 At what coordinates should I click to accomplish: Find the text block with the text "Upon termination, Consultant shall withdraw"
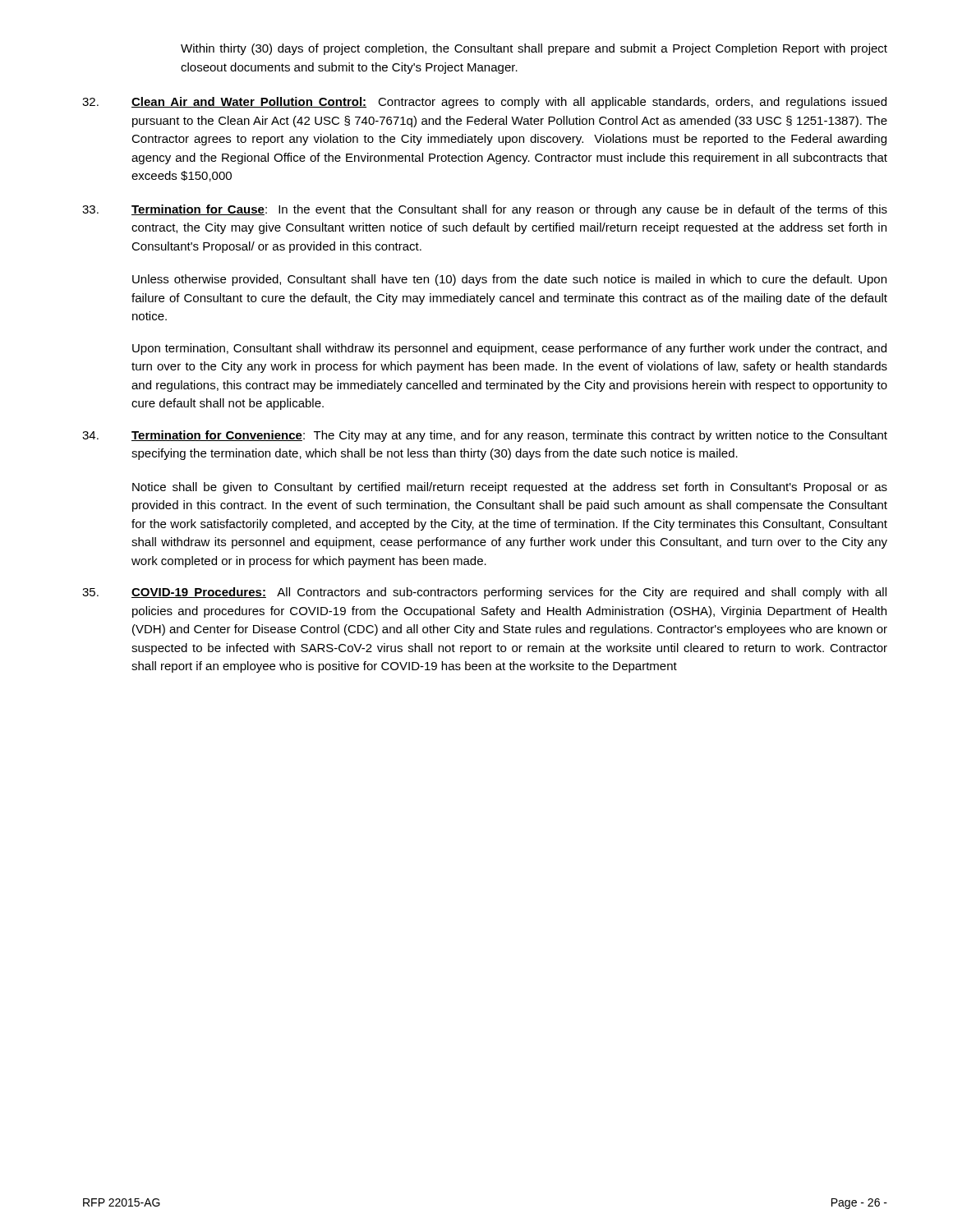(509, 375)
